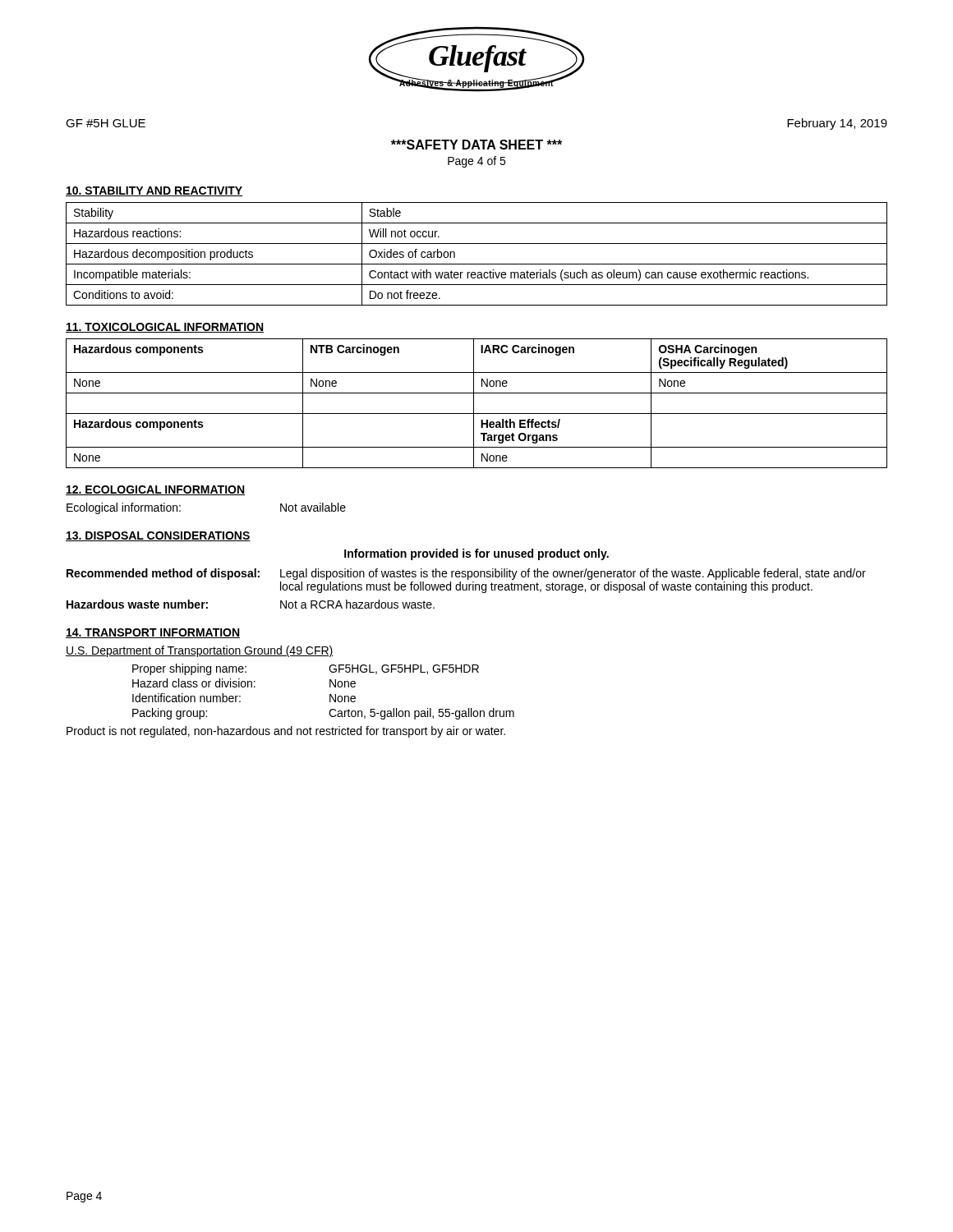Click on the text block that reads "U.S. Department of Transportation"

point(199,650)
